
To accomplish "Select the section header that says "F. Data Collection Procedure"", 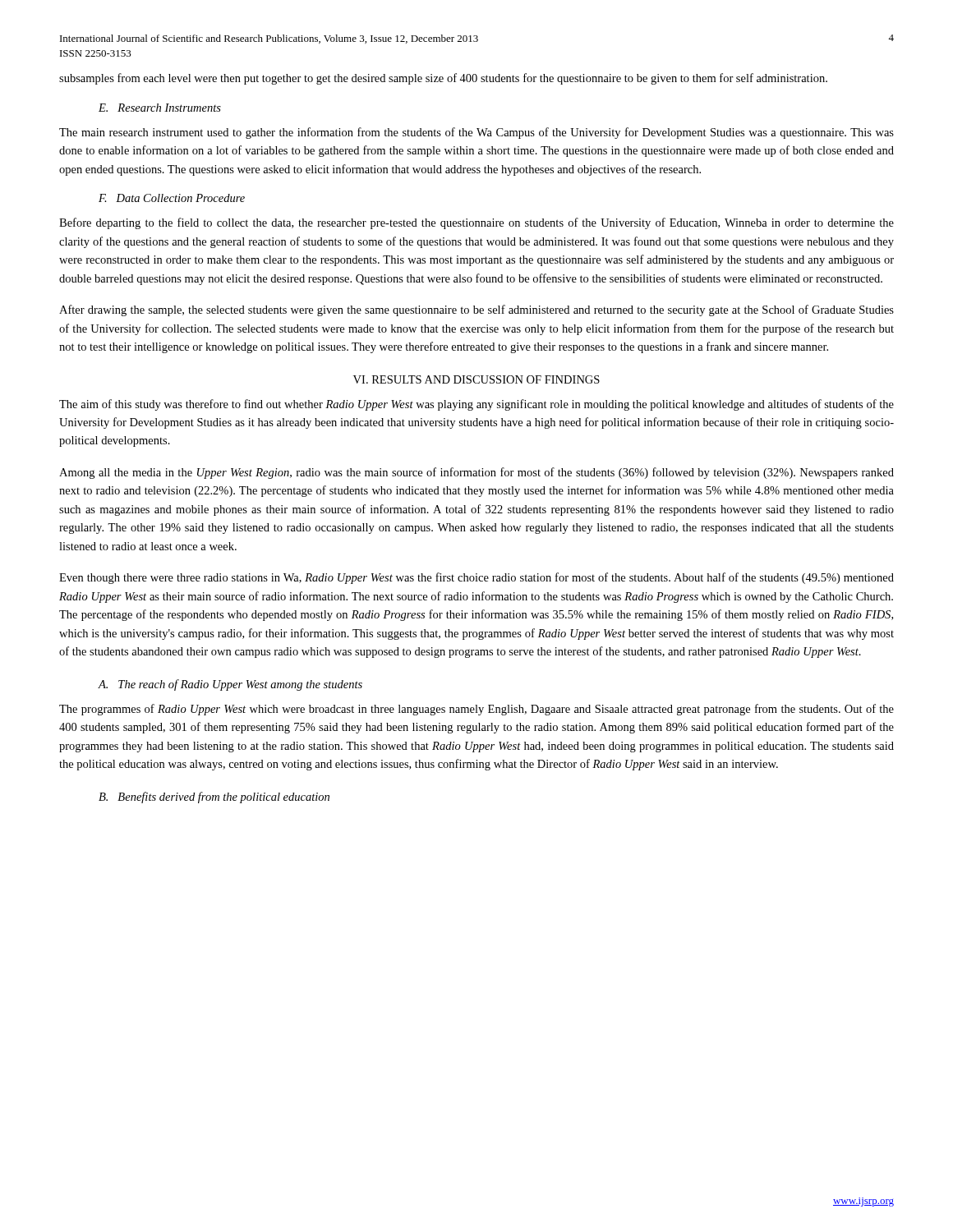I will pos(172,198).
